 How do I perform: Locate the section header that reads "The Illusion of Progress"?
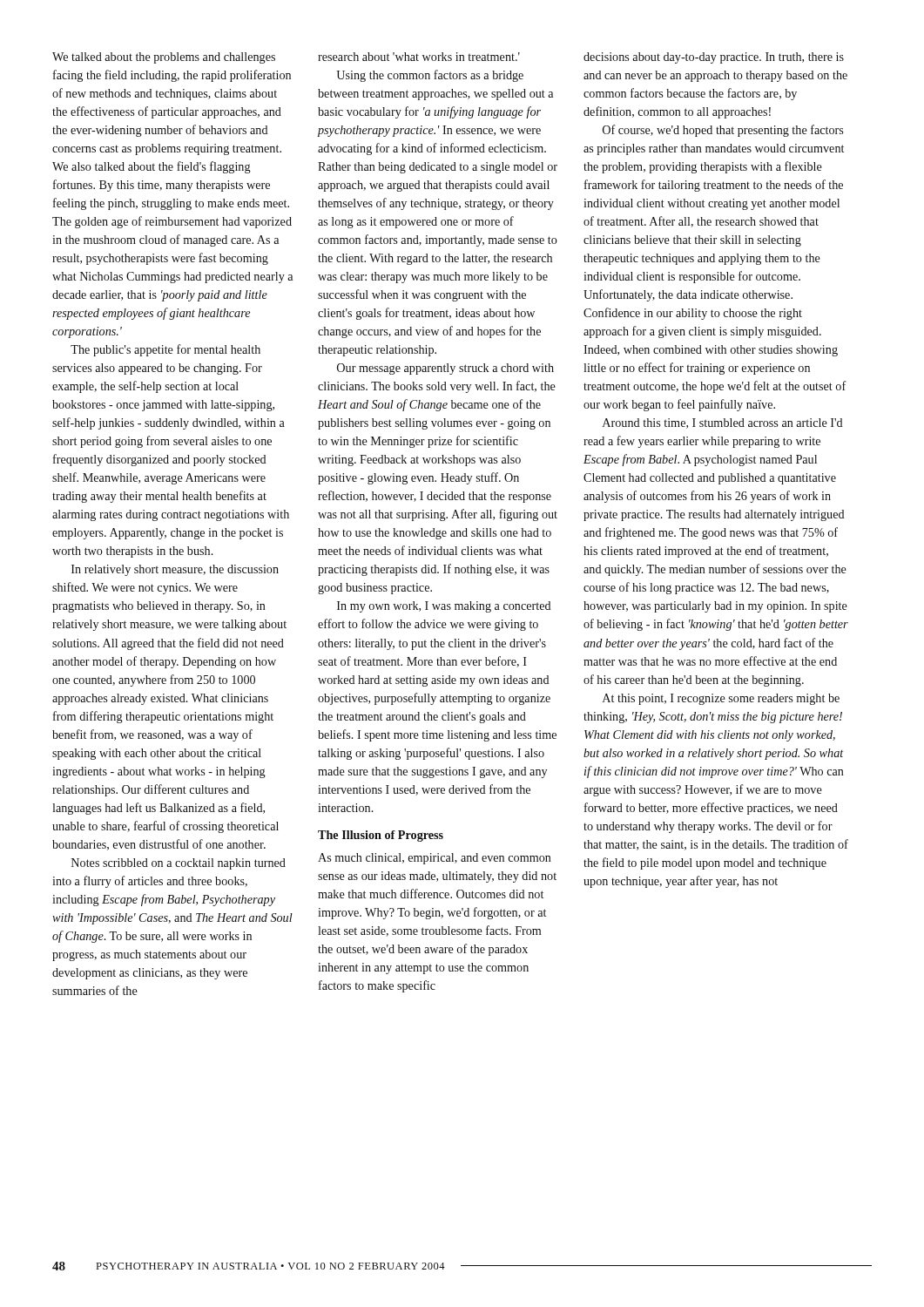(x=438, y=835)
